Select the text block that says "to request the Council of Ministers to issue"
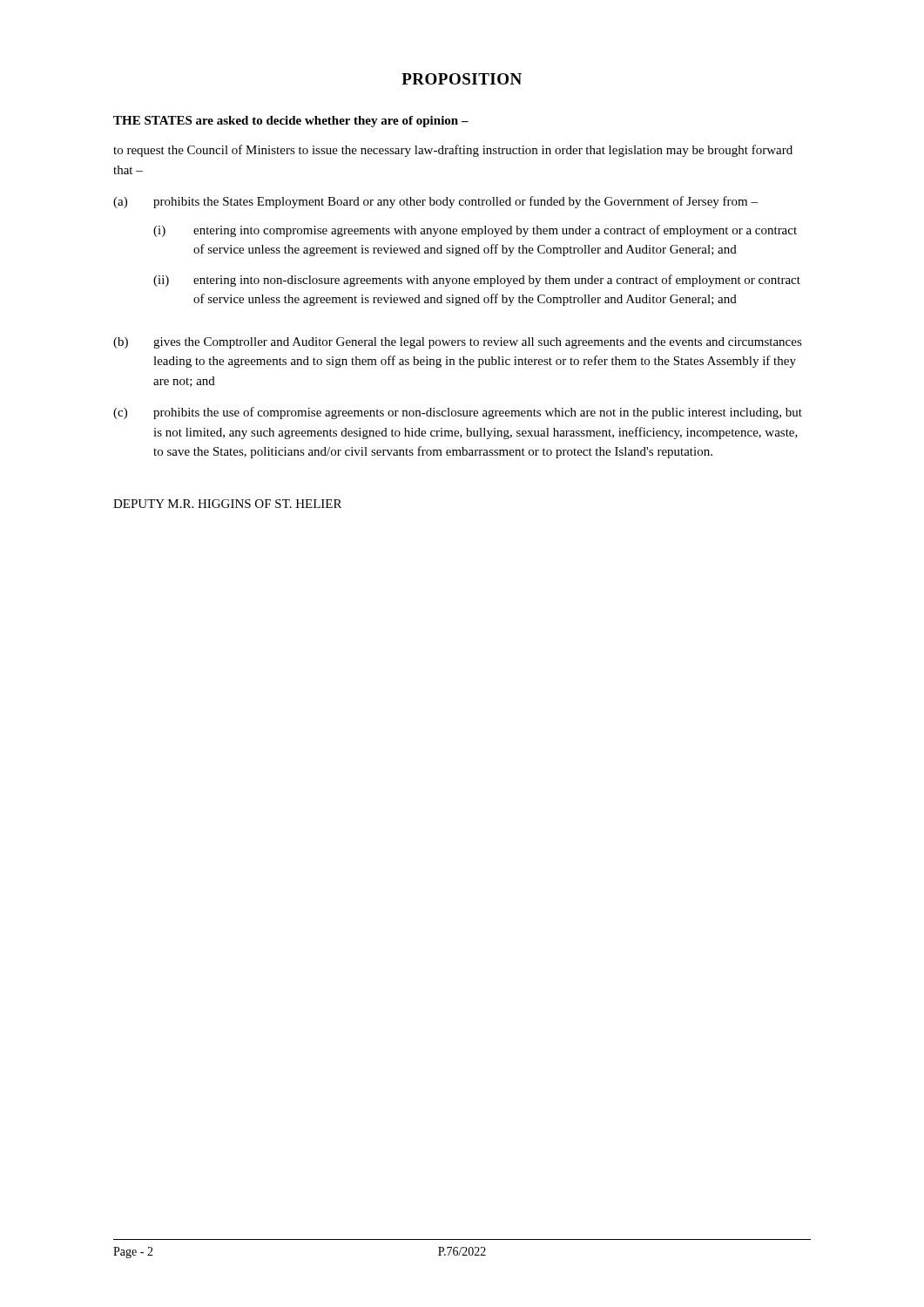 point(453,160)
